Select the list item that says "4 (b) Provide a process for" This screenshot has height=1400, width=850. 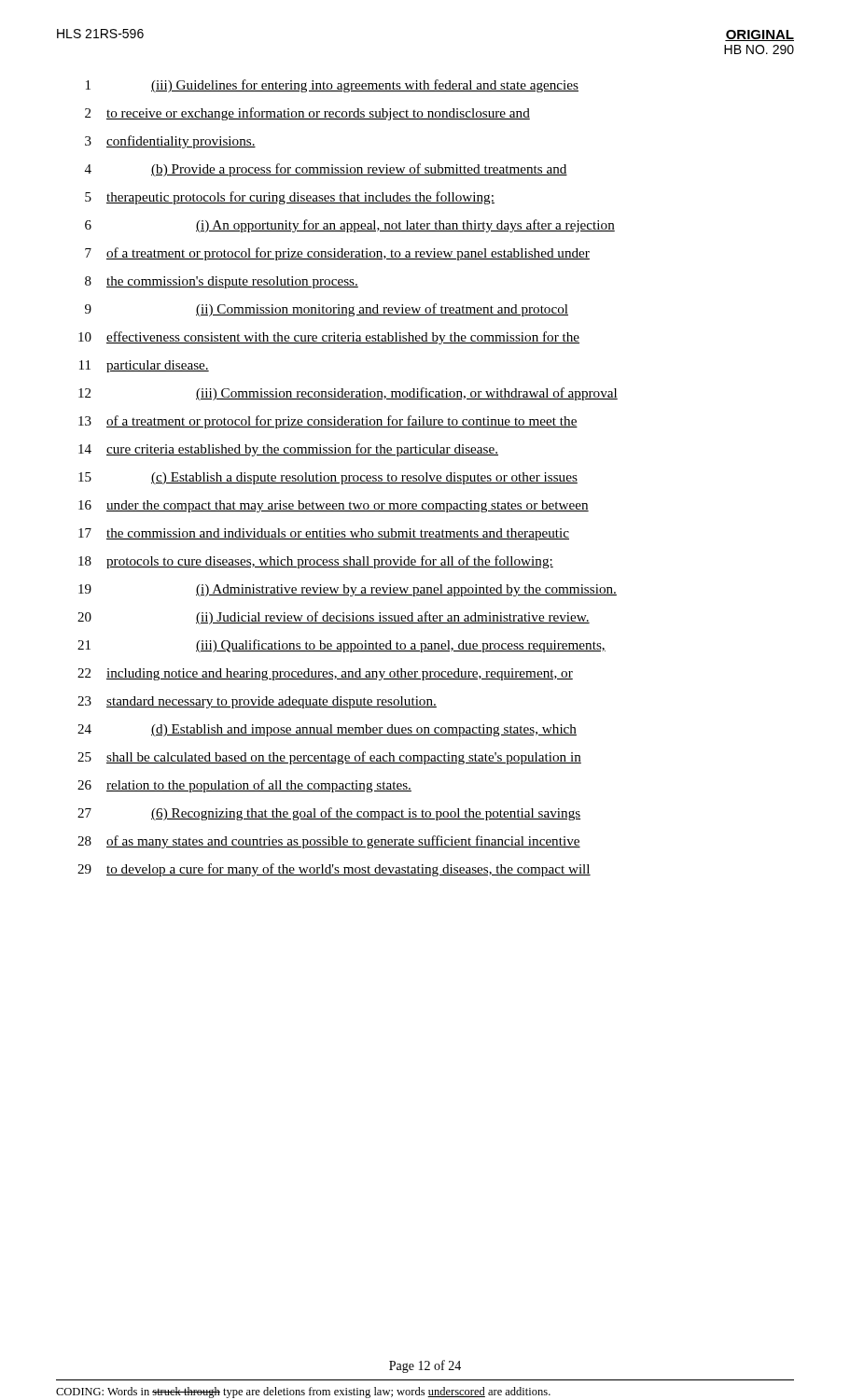(425, 169)
